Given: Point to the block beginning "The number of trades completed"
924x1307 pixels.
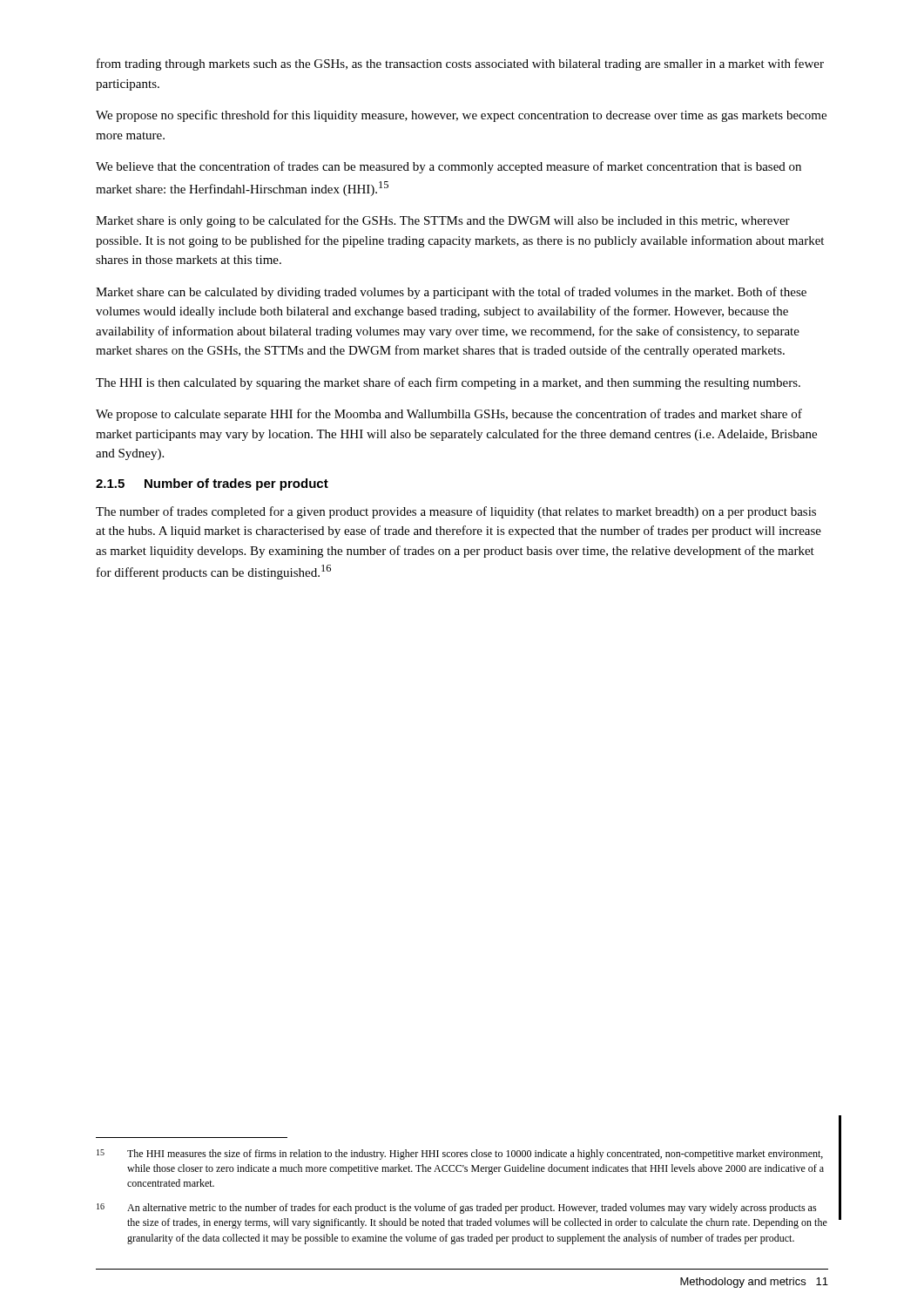Looking at the screenshot, I should click(462, 542).
